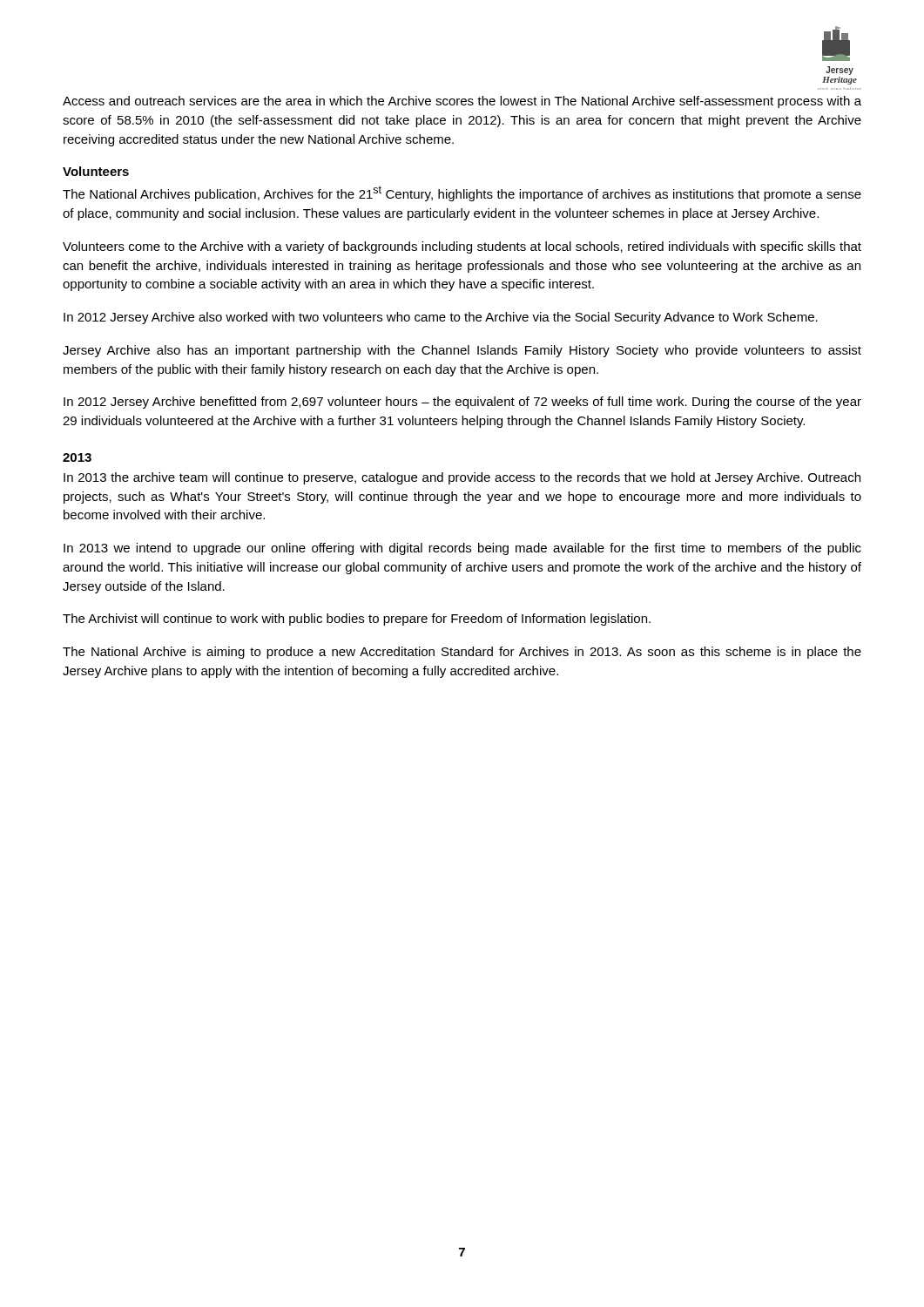
Task: Select the region starting "Access and outreach services are the area"
Action: coord(462,120)
